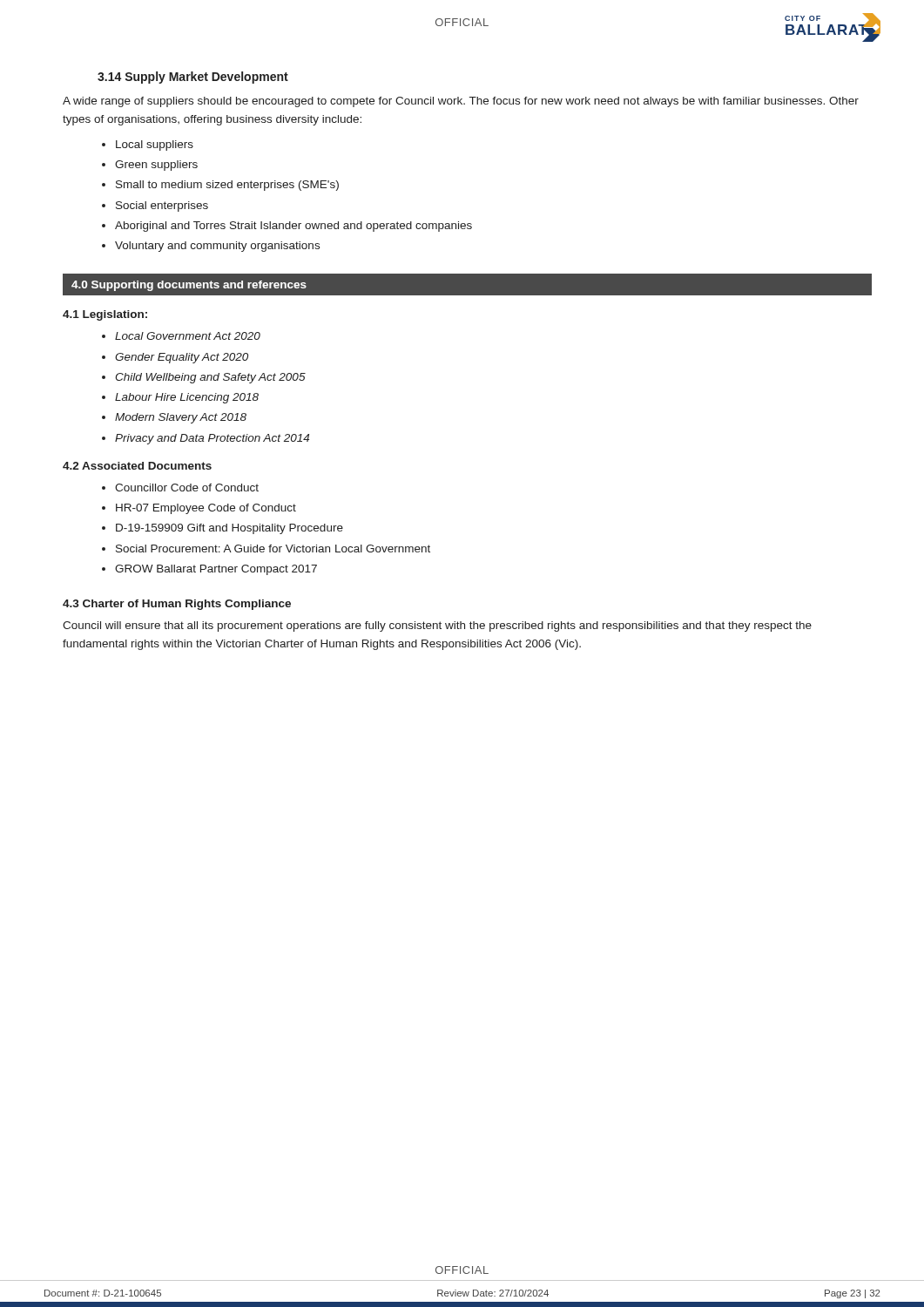This screenshot has width=924, height=1307.
Task: Find the block starting "HR-07 Employee Code"
Action: tap(205, 508)
